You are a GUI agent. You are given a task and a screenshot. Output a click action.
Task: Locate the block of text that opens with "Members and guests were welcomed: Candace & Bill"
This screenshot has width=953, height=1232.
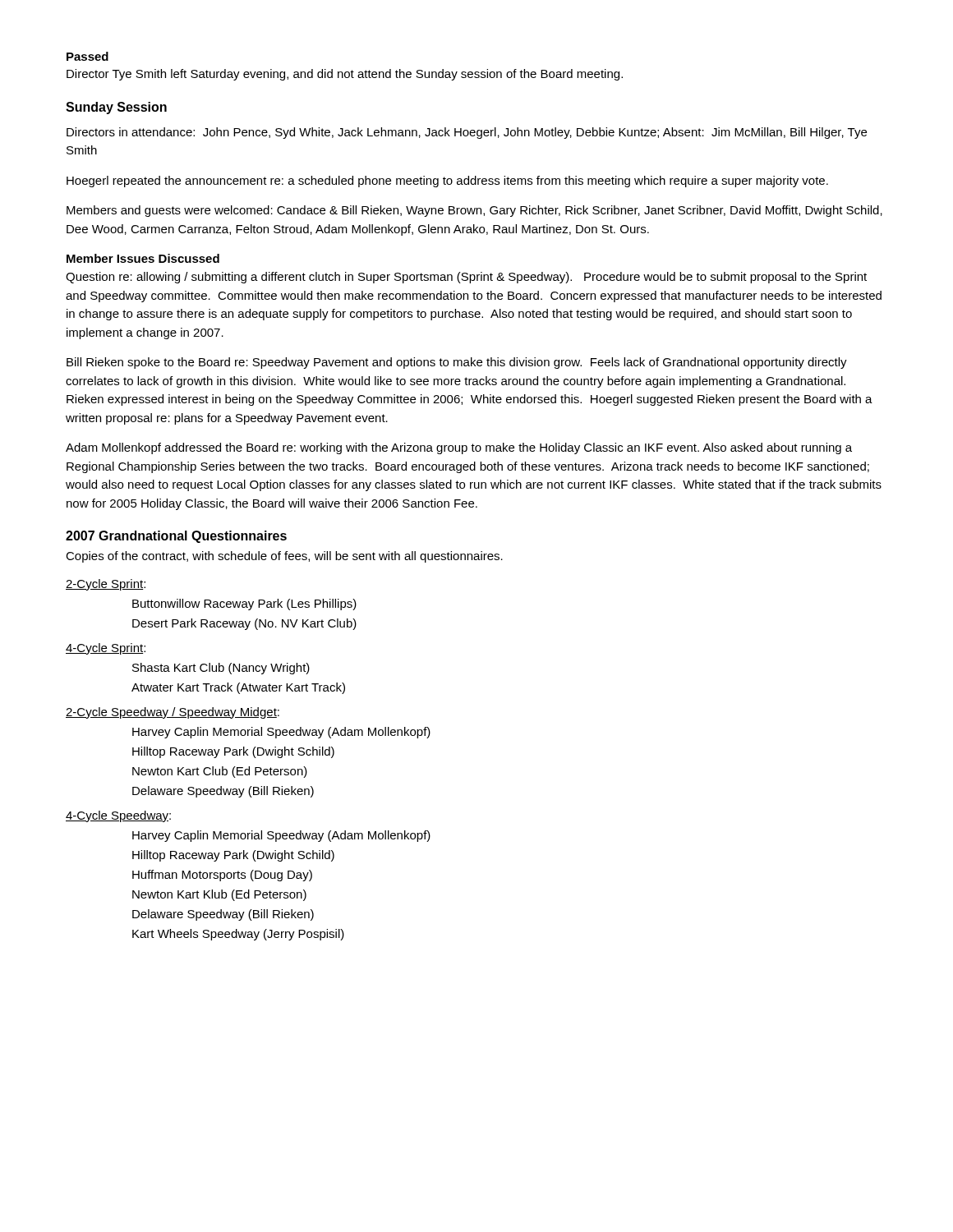coord(474,219)
